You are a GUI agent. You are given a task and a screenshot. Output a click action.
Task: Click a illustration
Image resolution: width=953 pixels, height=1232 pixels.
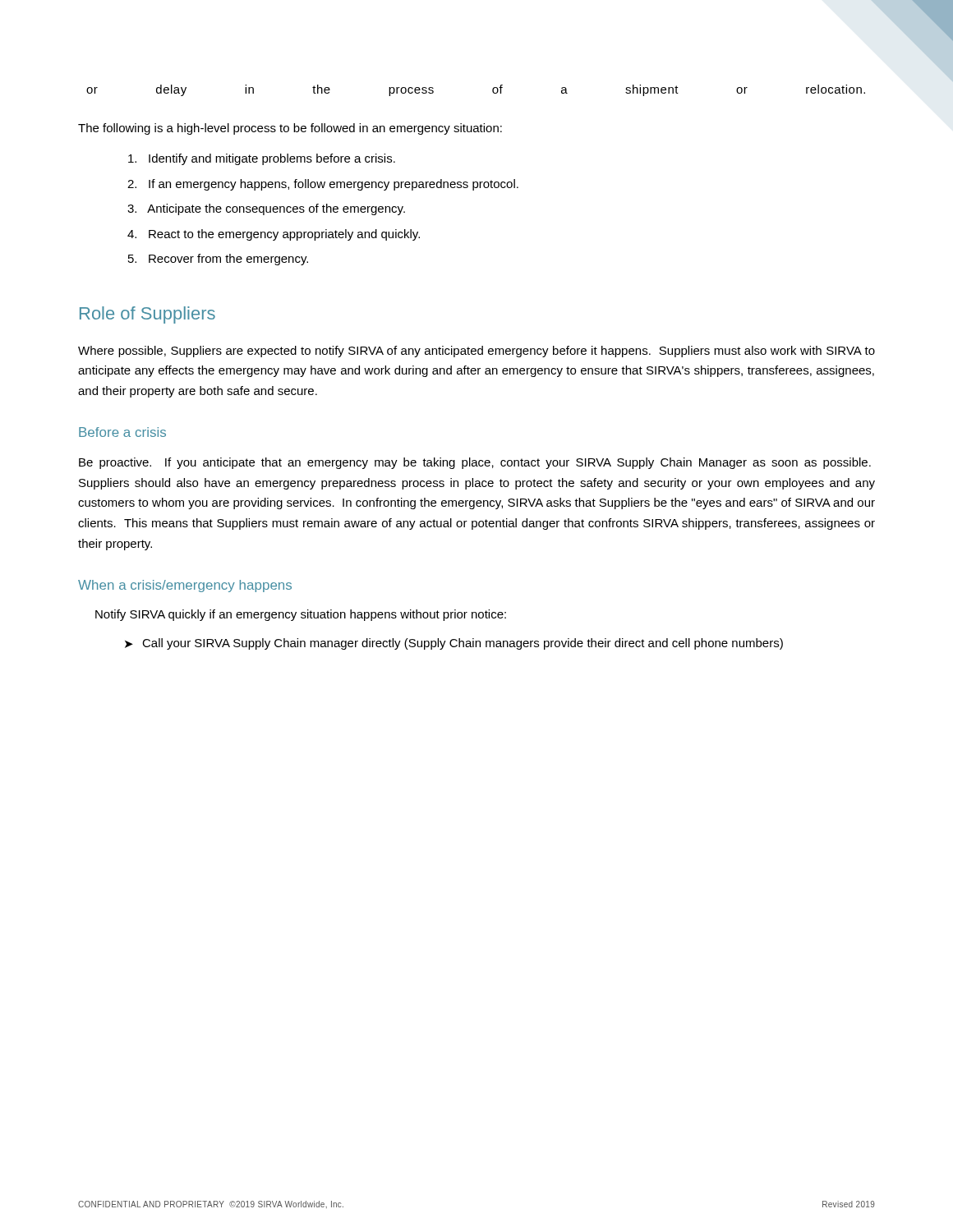coord(822,66)
